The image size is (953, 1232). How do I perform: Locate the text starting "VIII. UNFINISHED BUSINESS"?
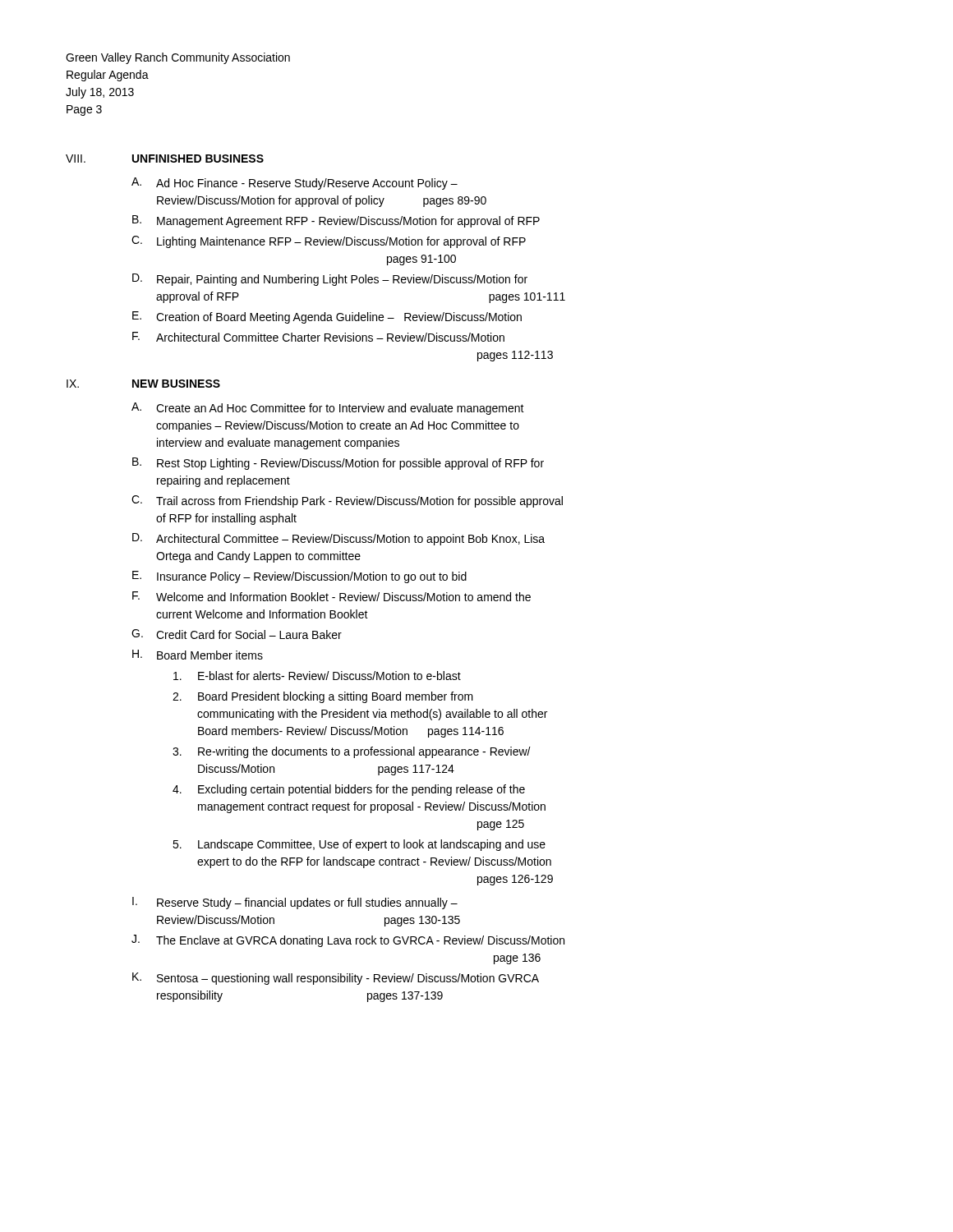[165, 159]
